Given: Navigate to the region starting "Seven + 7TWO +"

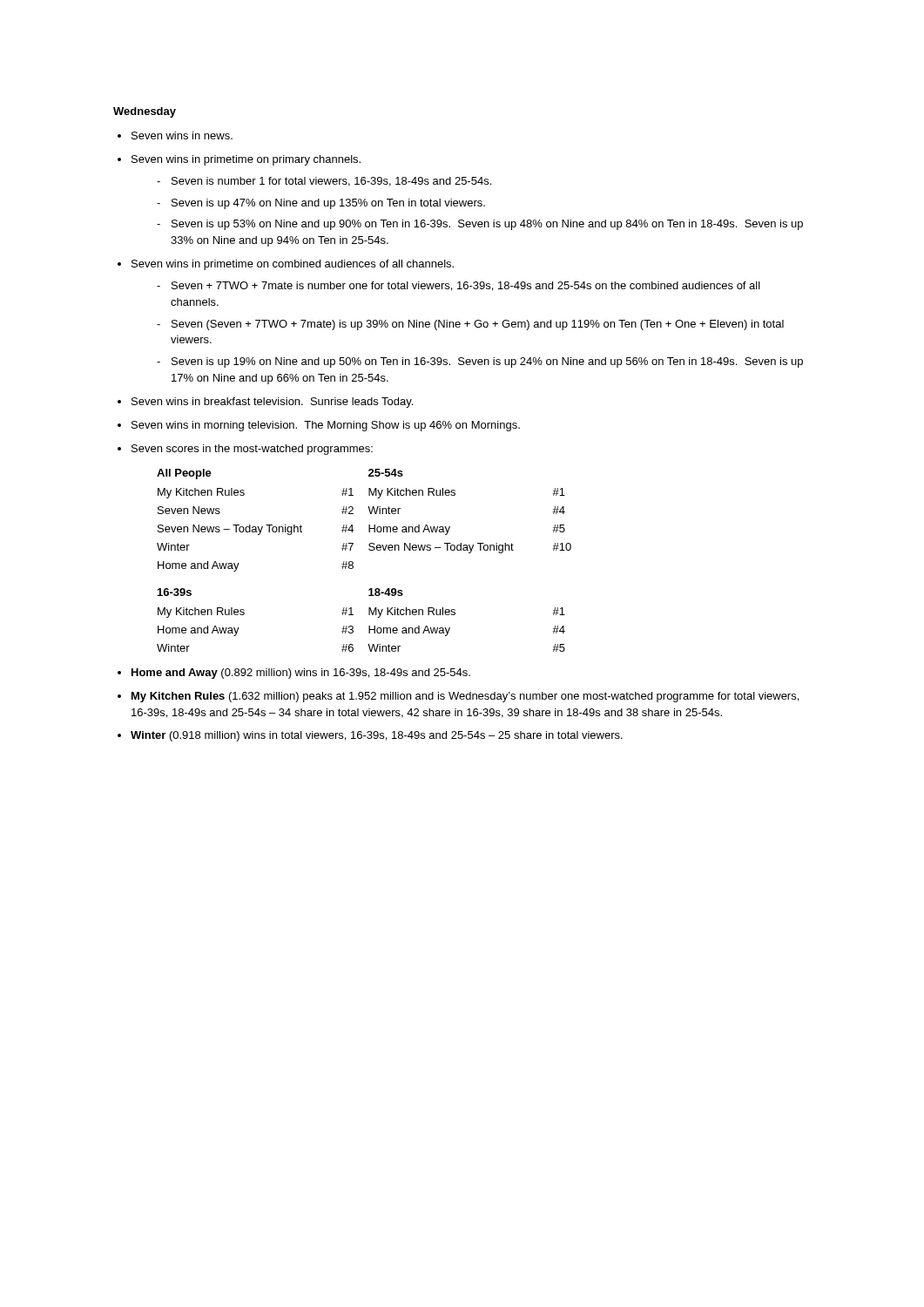Looking at the screenshot, I should pyautogui.click(x=466, y=293).
